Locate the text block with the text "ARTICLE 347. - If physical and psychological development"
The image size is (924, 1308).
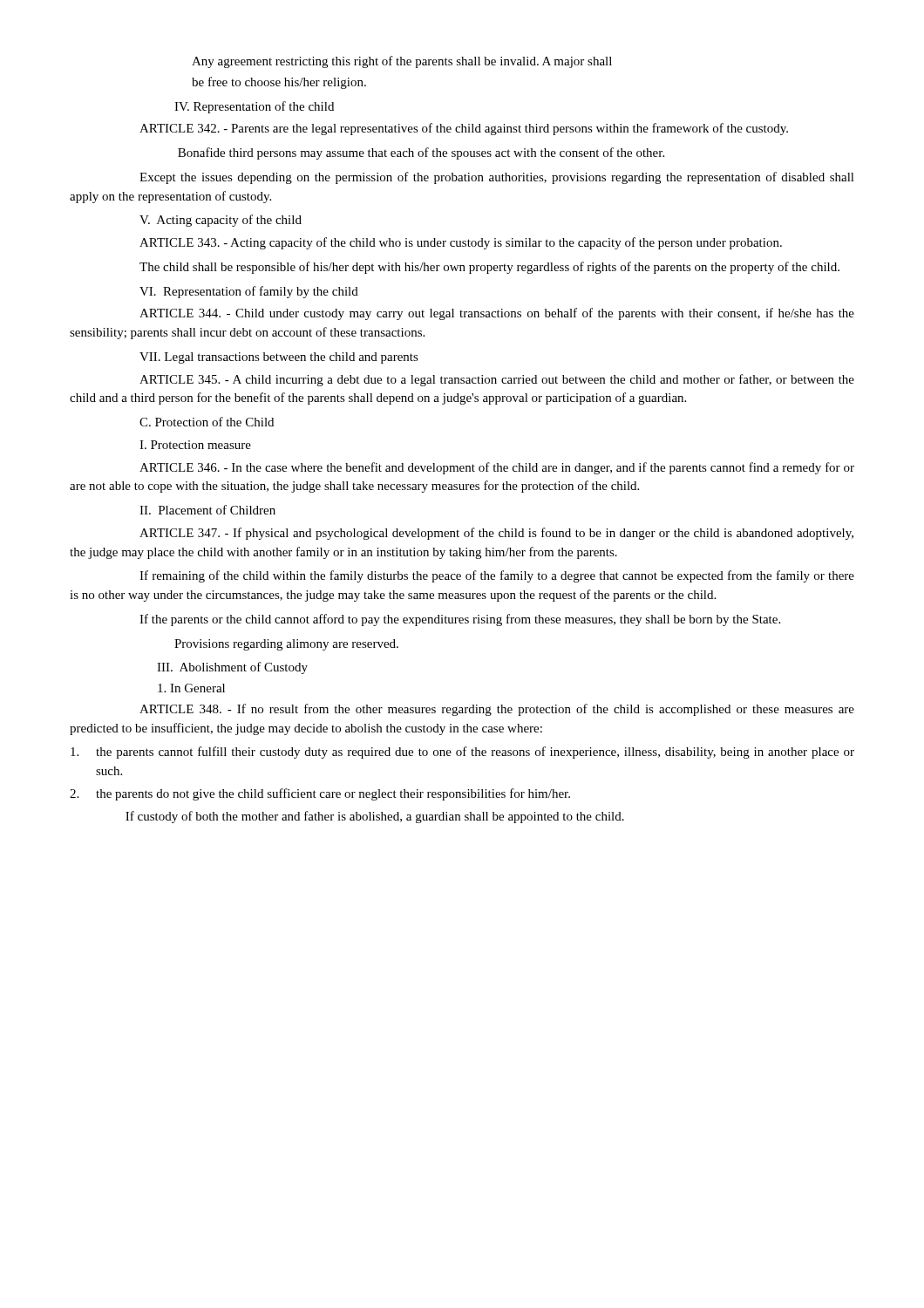[462, 542]
